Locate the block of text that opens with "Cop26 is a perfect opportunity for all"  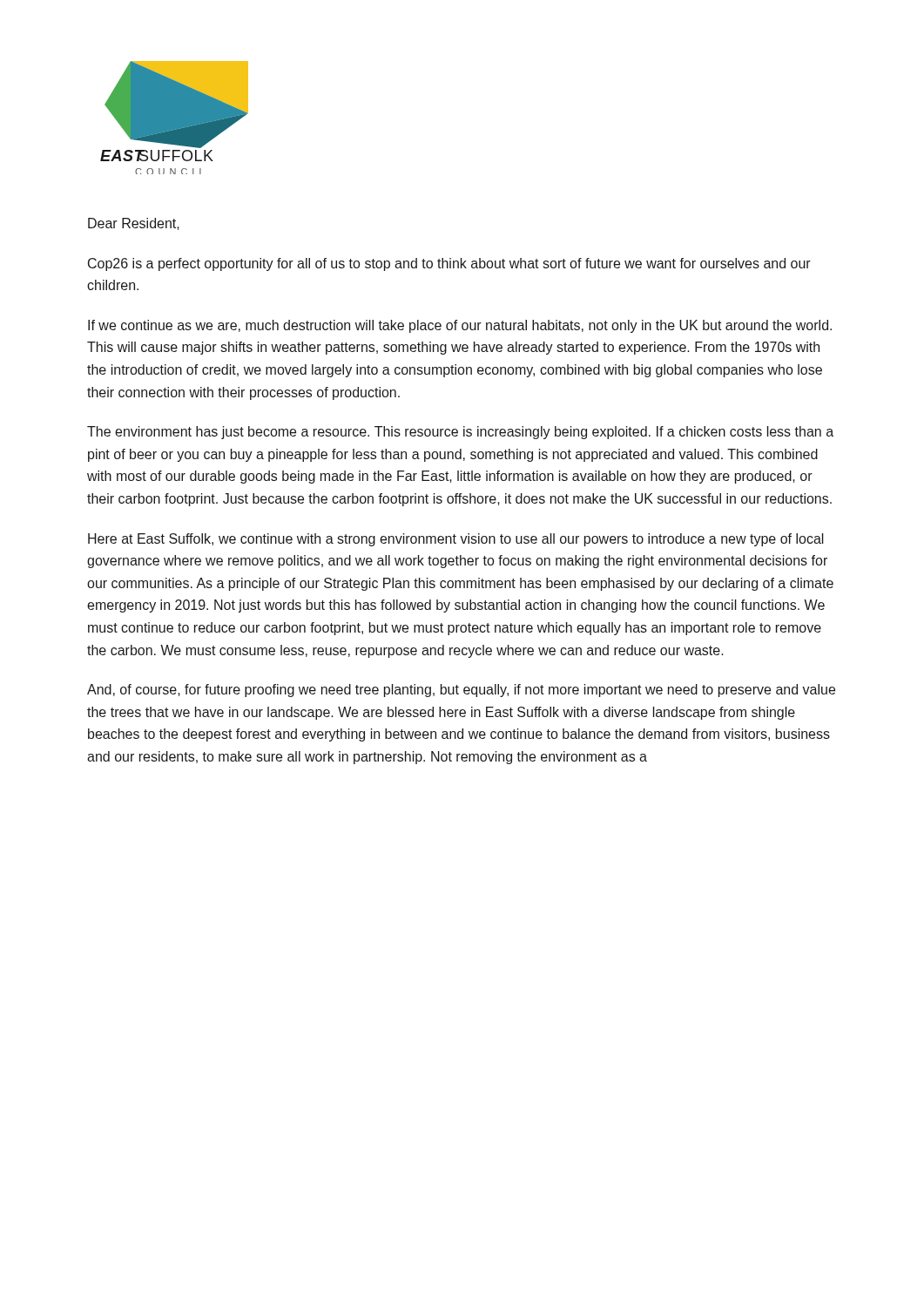click(449, 274)
